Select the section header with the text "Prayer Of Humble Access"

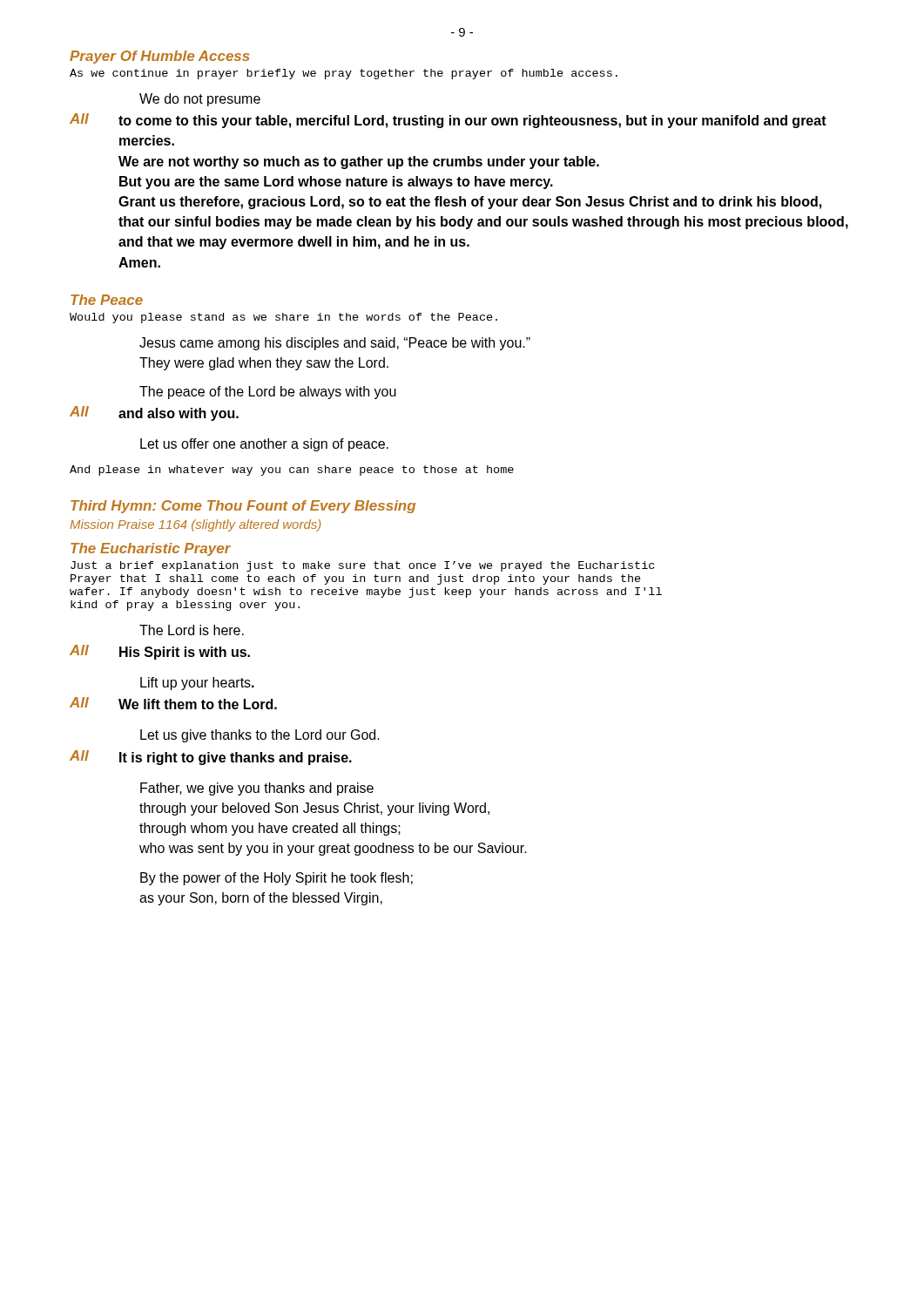pos(160,56)
